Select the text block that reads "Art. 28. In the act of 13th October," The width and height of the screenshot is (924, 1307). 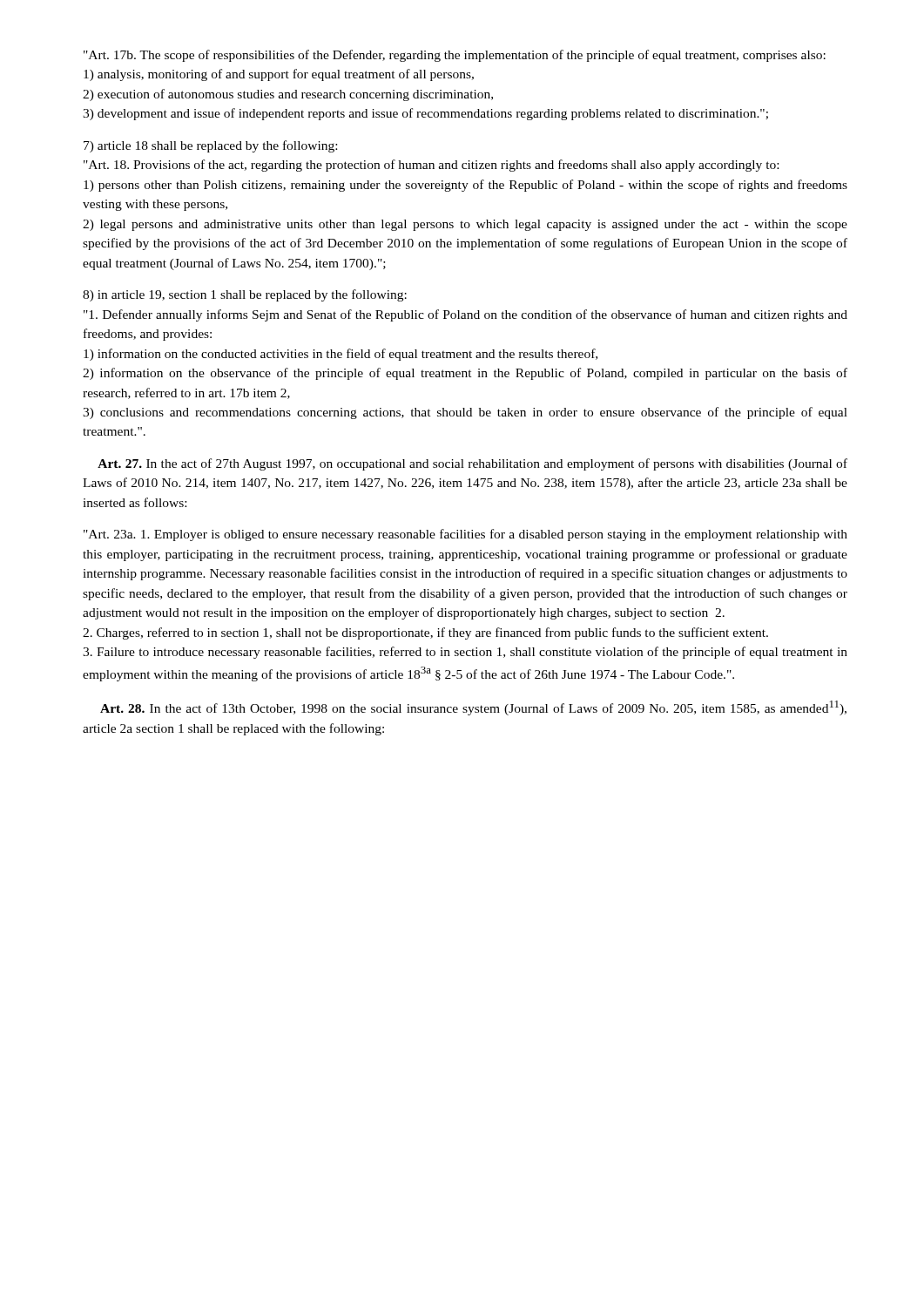[x=465, y=716]
